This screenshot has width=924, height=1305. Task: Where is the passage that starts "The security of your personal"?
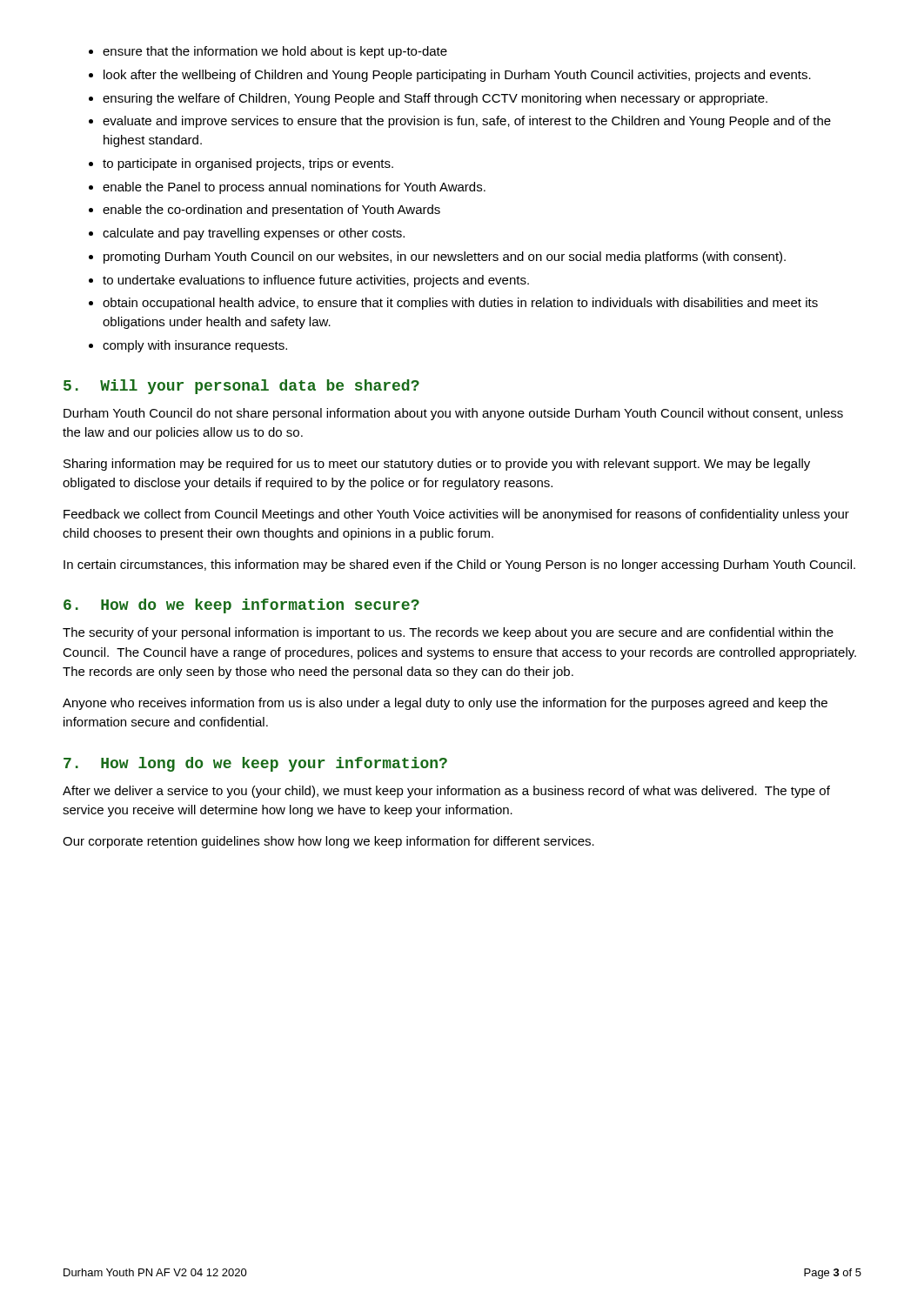460,652
